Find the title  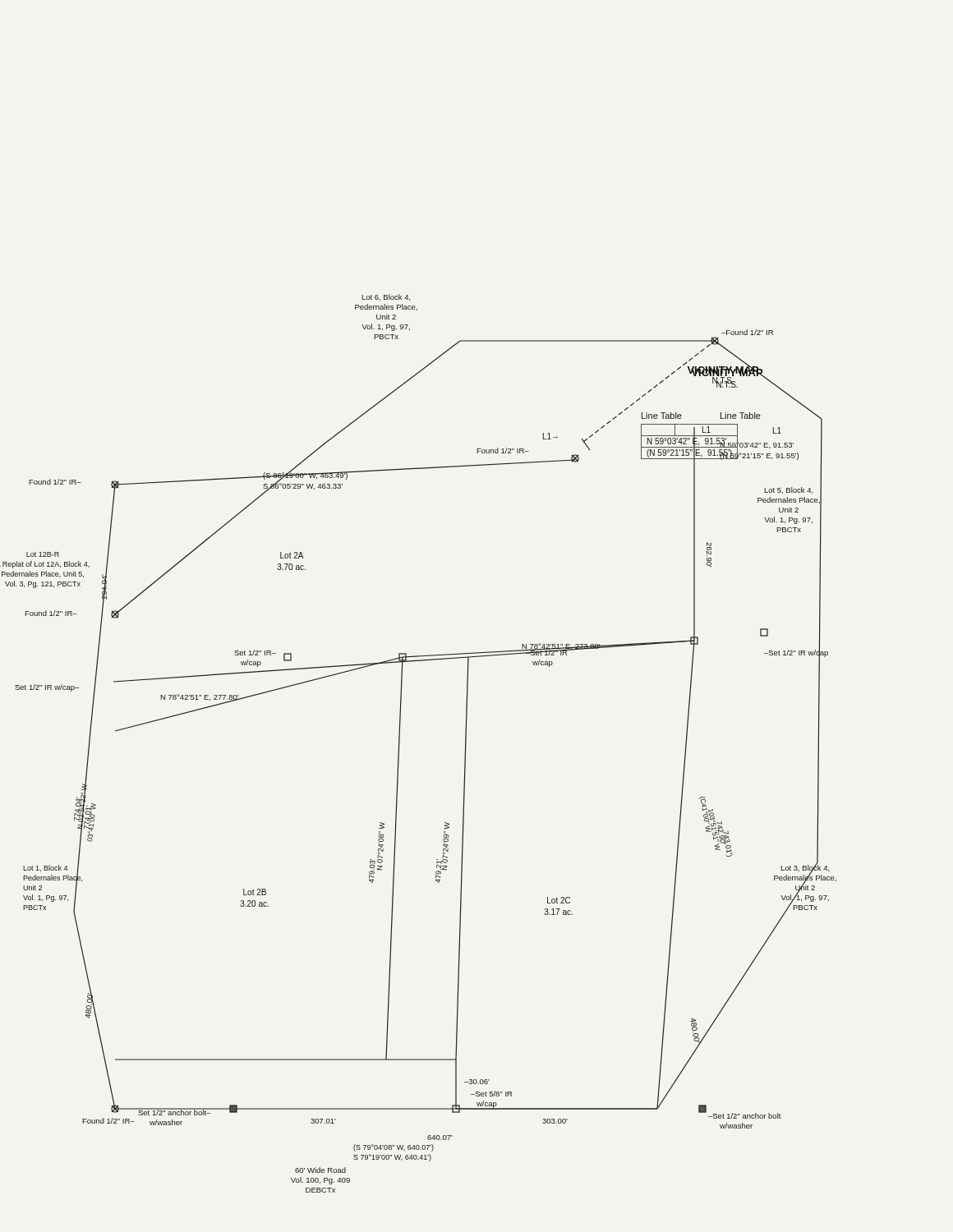(723, 375)
